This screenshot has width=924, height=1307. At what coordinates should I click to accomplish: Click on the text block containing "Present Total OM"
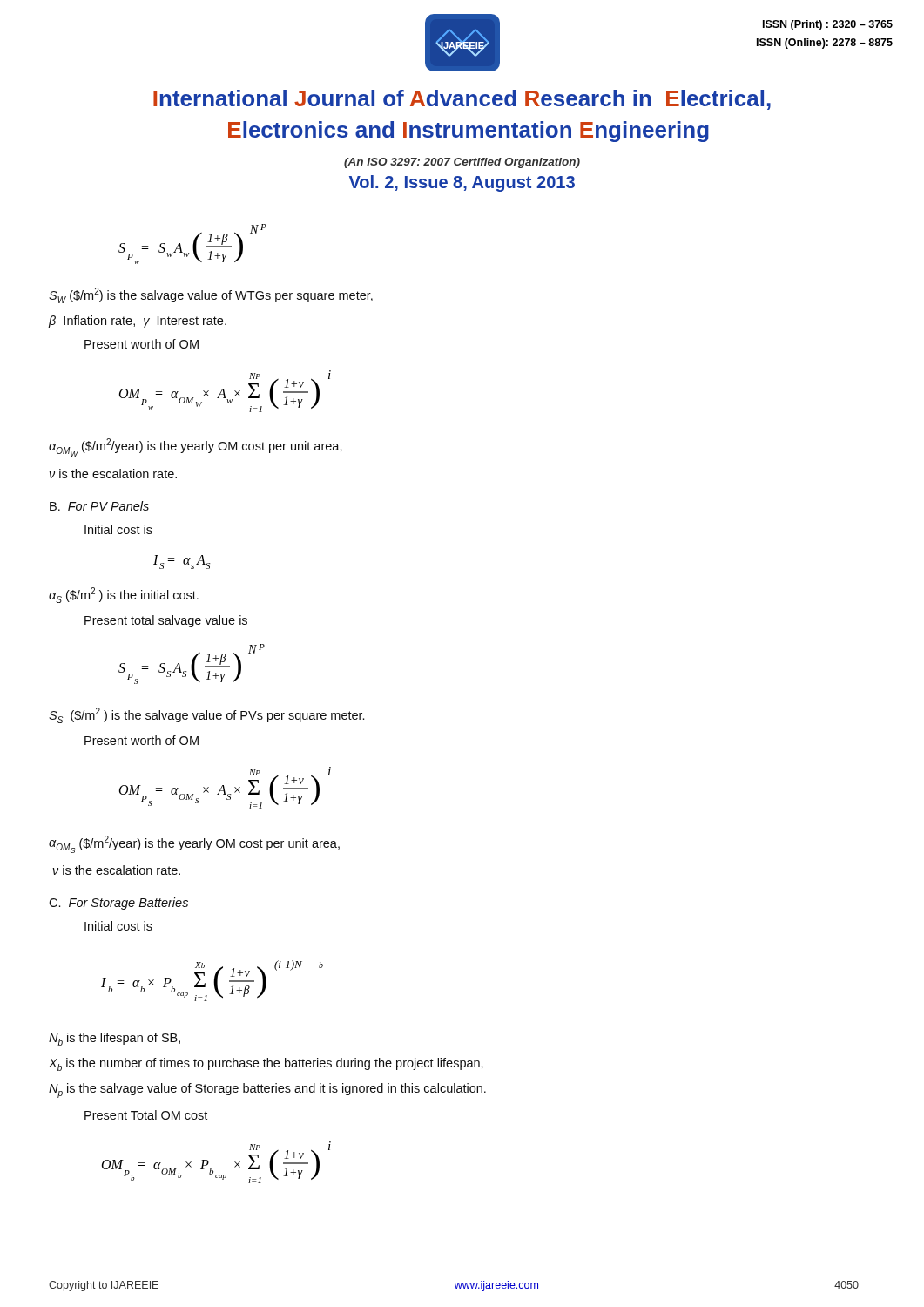(146, 1115)
